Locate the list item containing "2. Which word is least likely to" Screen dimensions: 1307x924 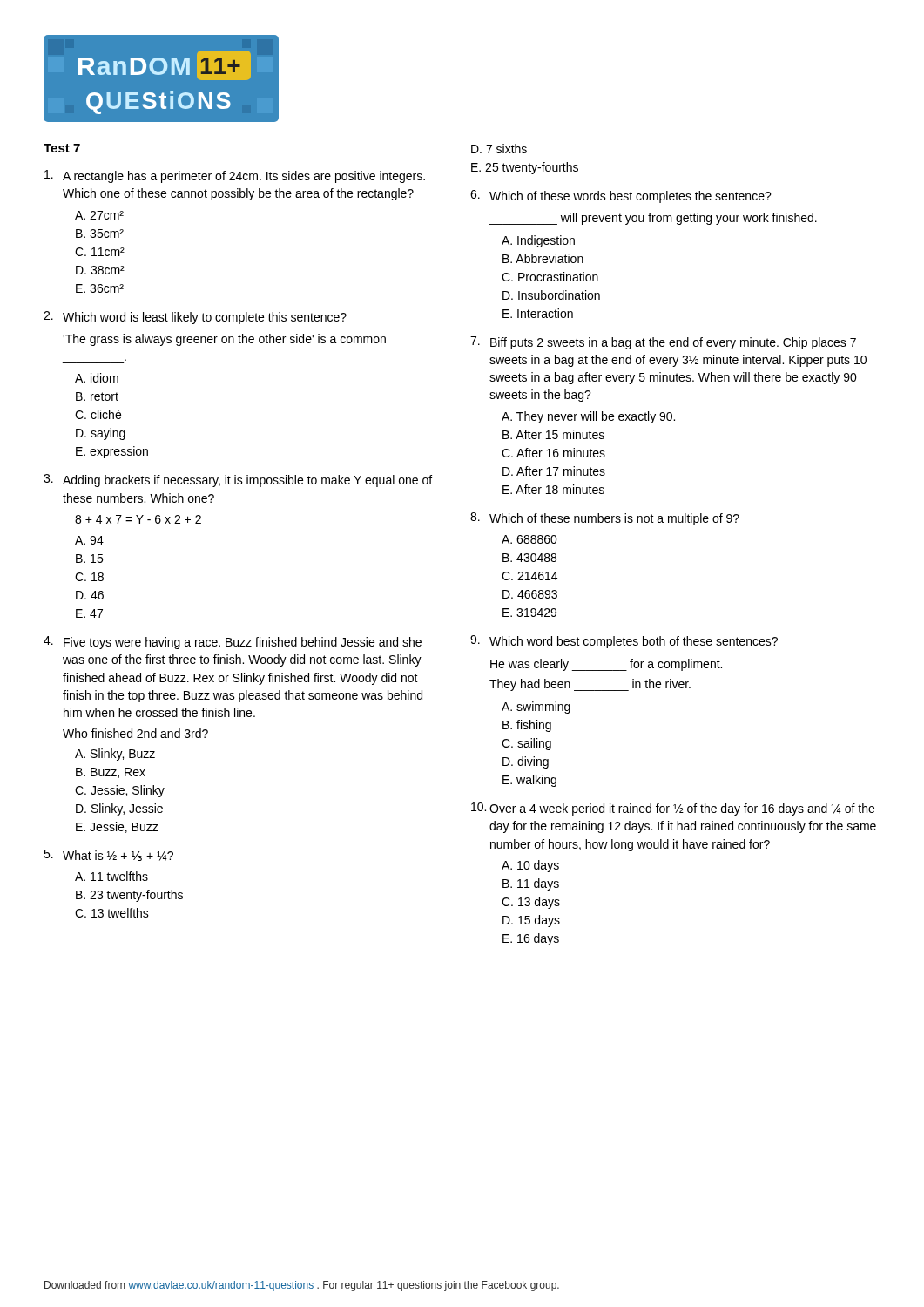195,318
